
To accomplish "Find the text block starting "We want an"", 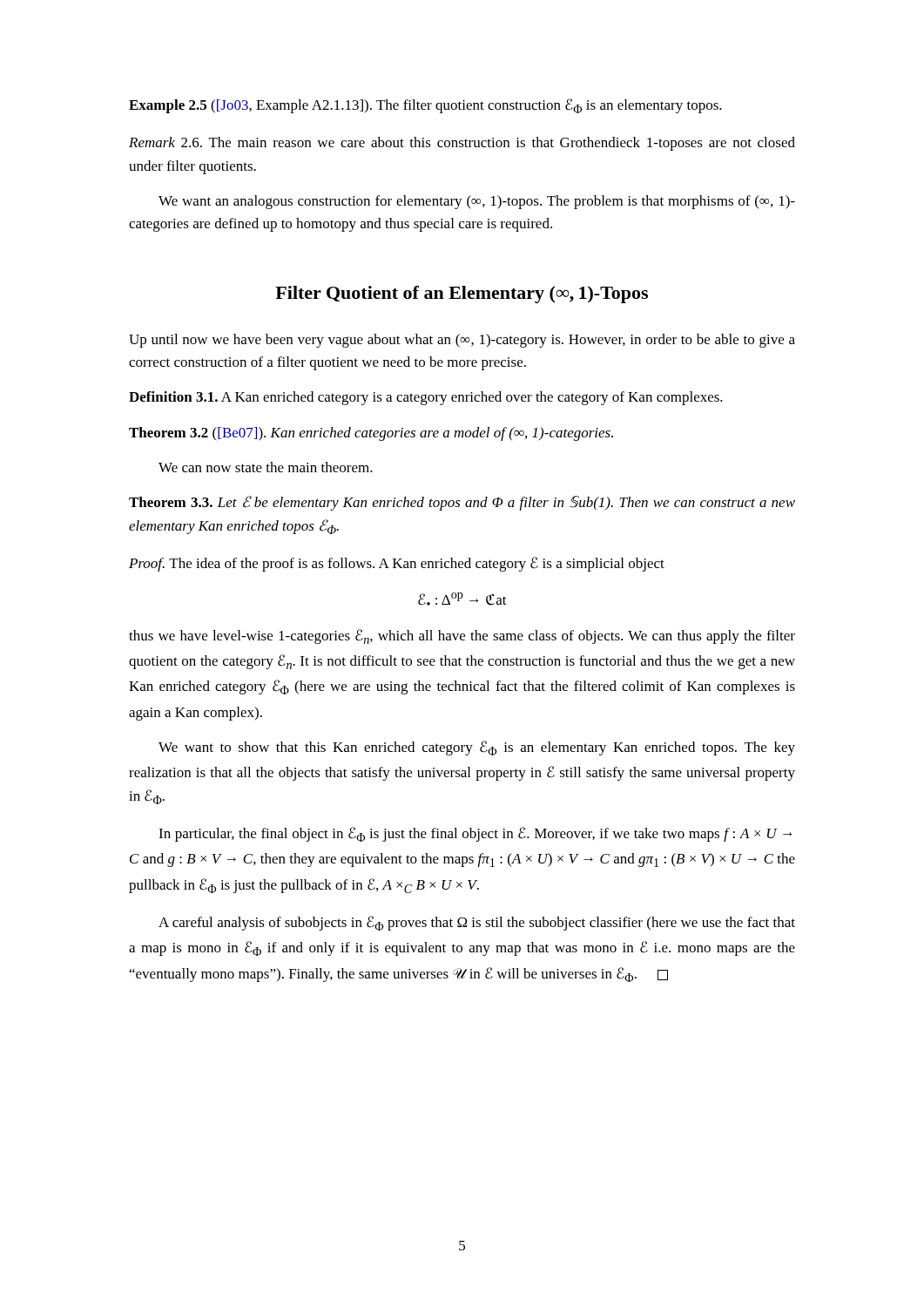I will 462,213.
